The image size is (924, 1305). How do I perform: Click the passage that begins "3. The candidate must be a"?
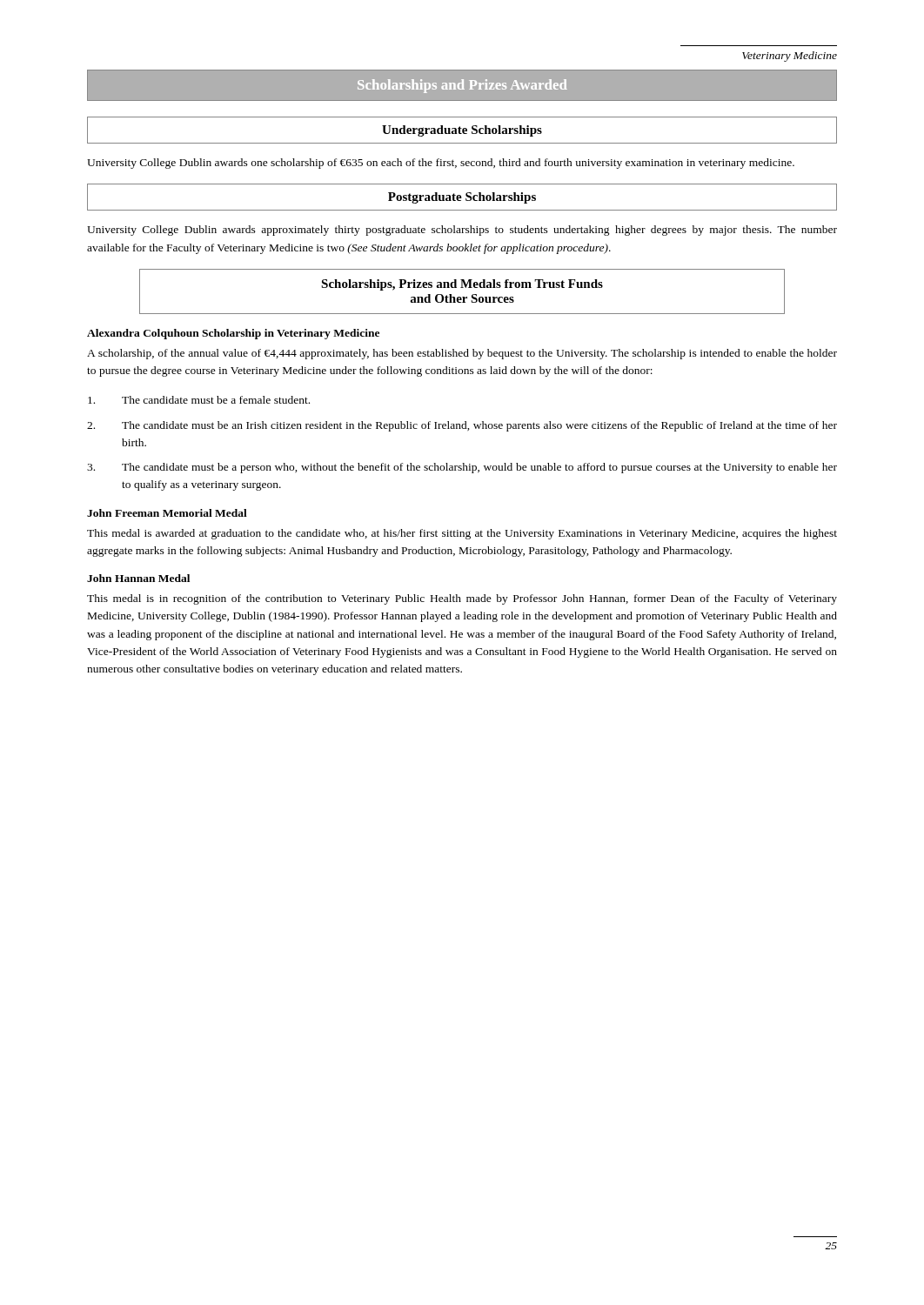click(462, 476)
